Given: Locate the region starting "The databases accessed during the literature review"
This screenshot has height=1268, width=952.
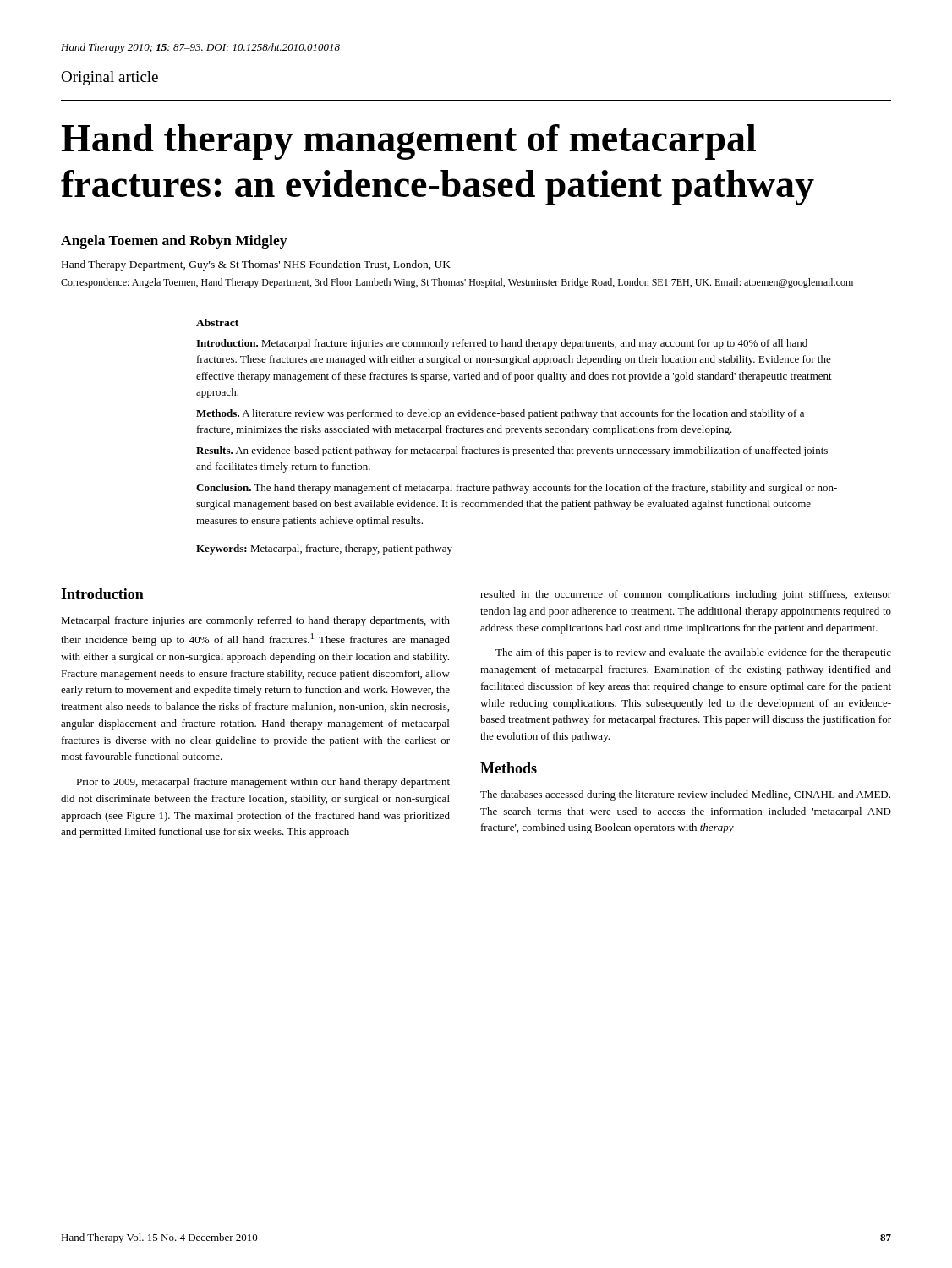Looking at the screenshot, I should [686, 811].
